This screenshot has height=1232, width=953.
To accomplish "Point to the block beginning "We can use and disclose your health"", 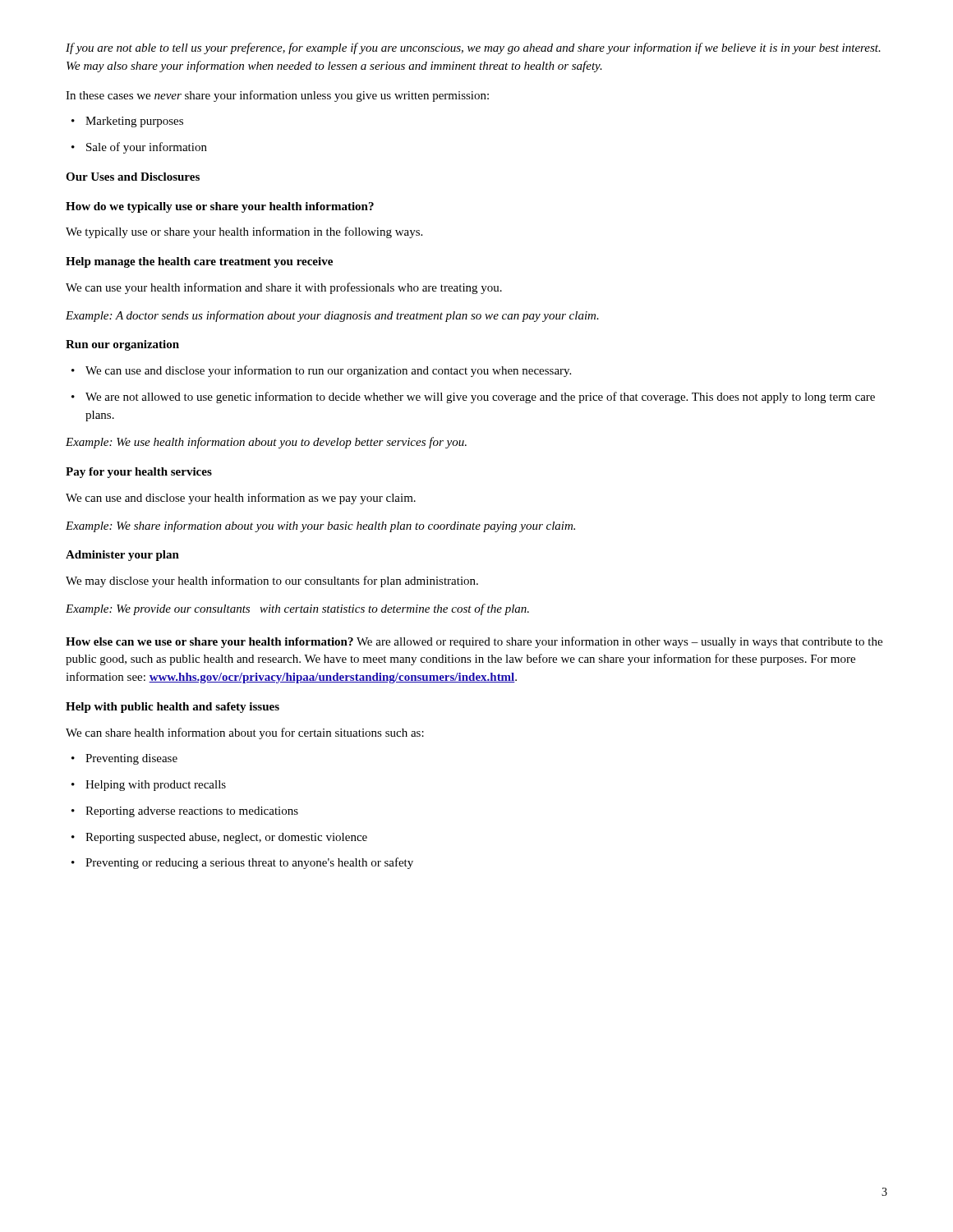I will (241, 499).
